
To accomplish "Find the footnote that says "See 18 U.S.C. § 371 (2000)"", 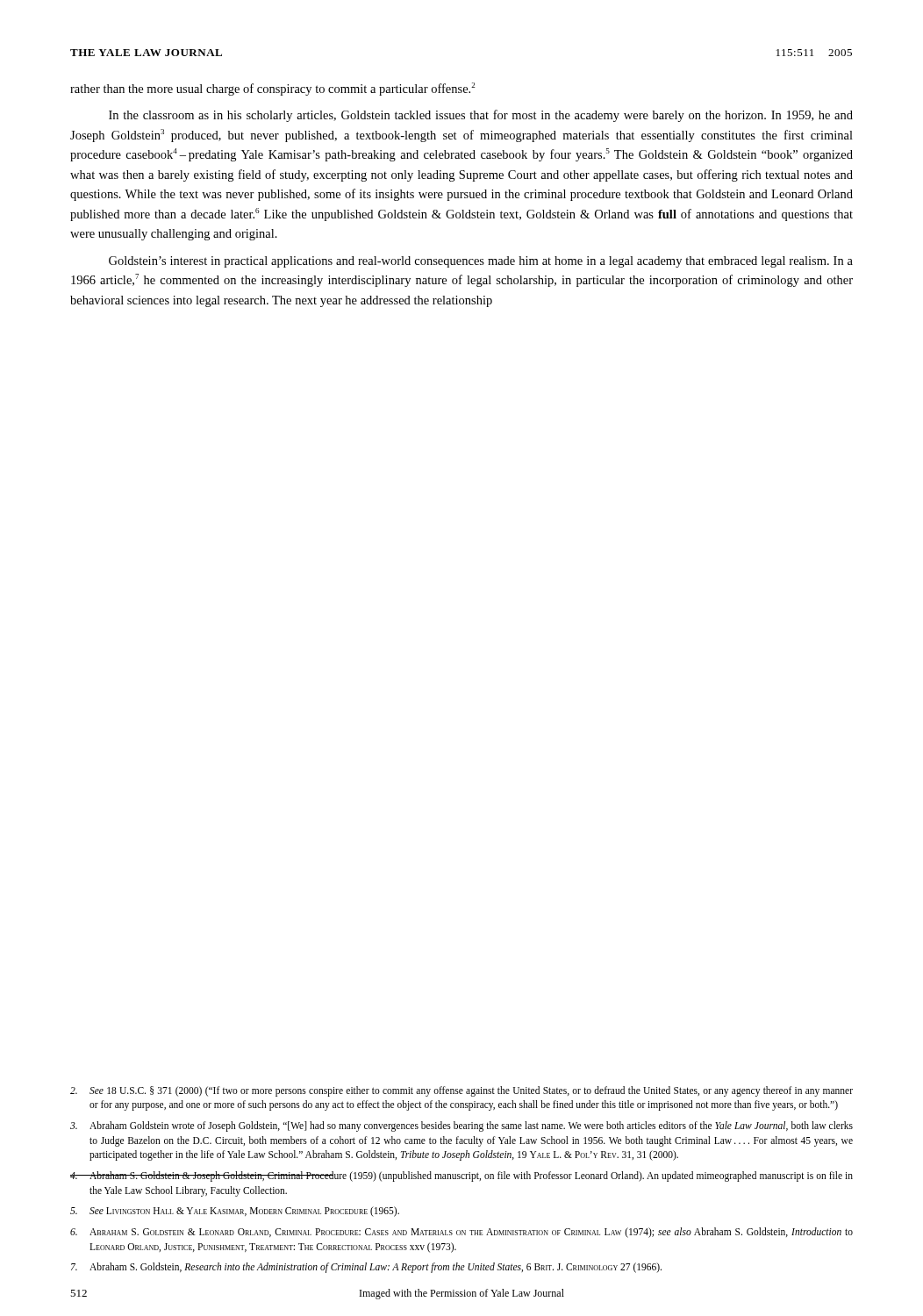I will 462,1098.
